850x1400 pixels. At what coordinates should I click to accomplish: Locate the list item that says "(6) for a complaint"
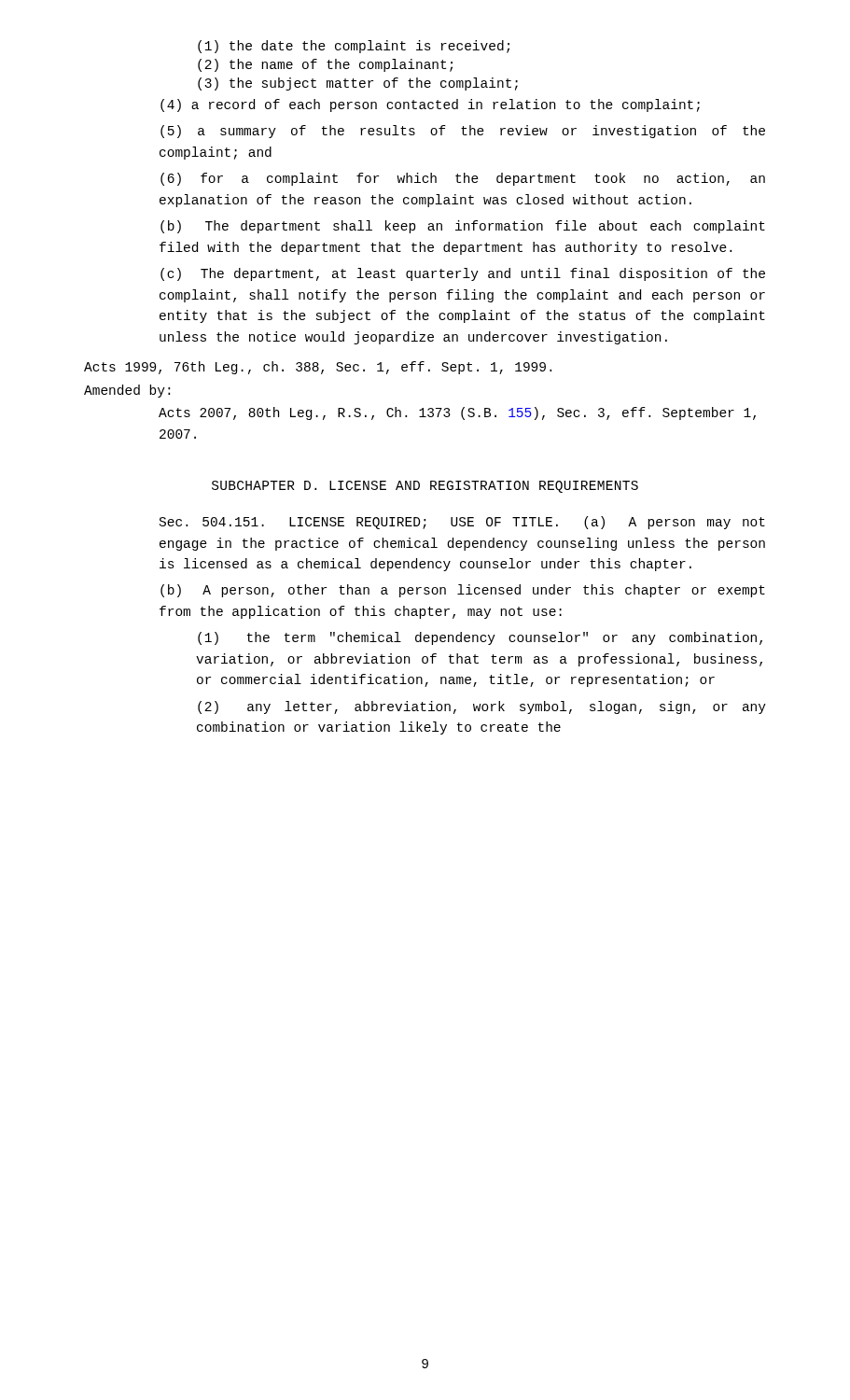(x=462, y=190)
